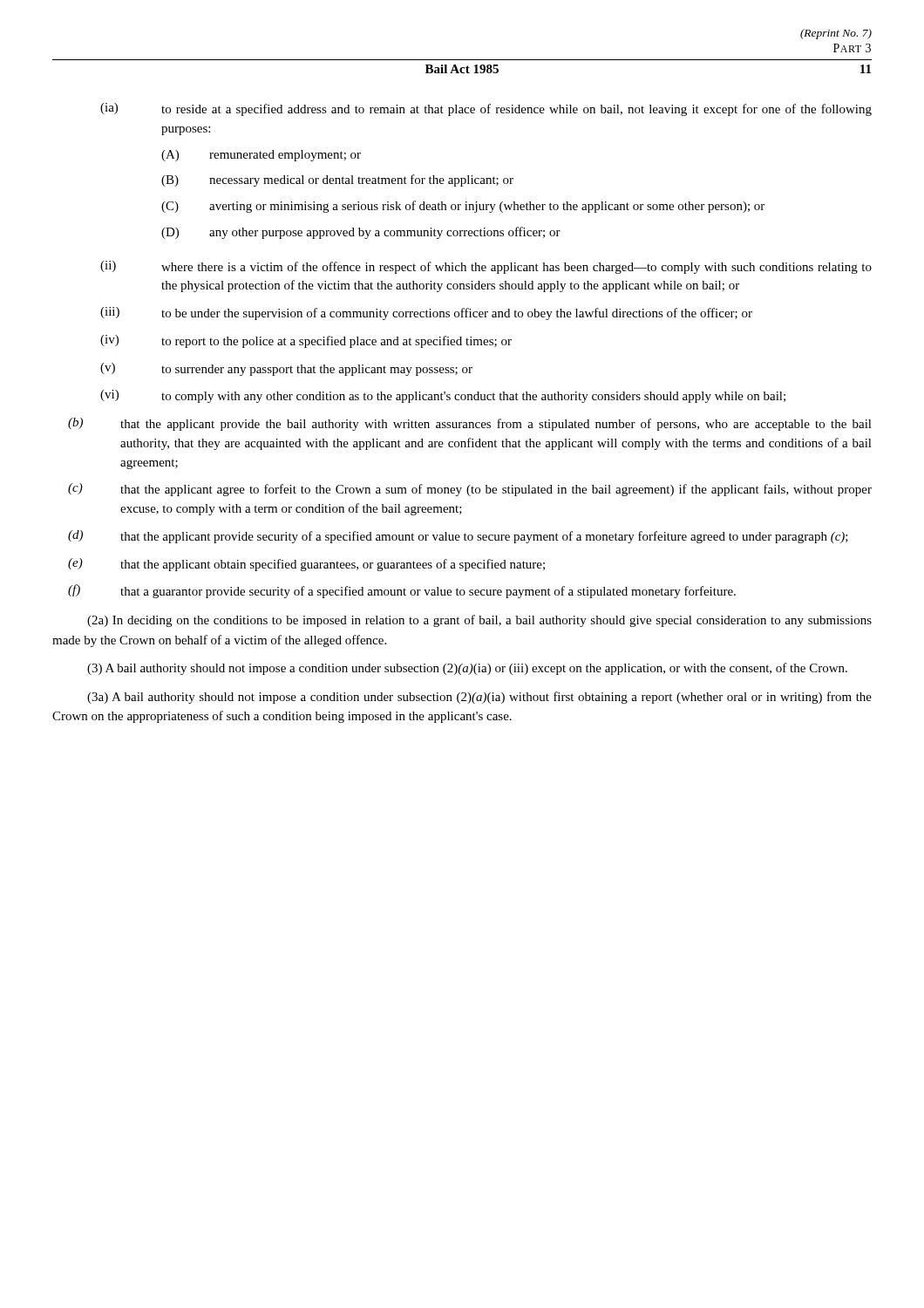Where is the passage that starts "(f) that a"?
The image size is (924, 1308).
point(462,592)
